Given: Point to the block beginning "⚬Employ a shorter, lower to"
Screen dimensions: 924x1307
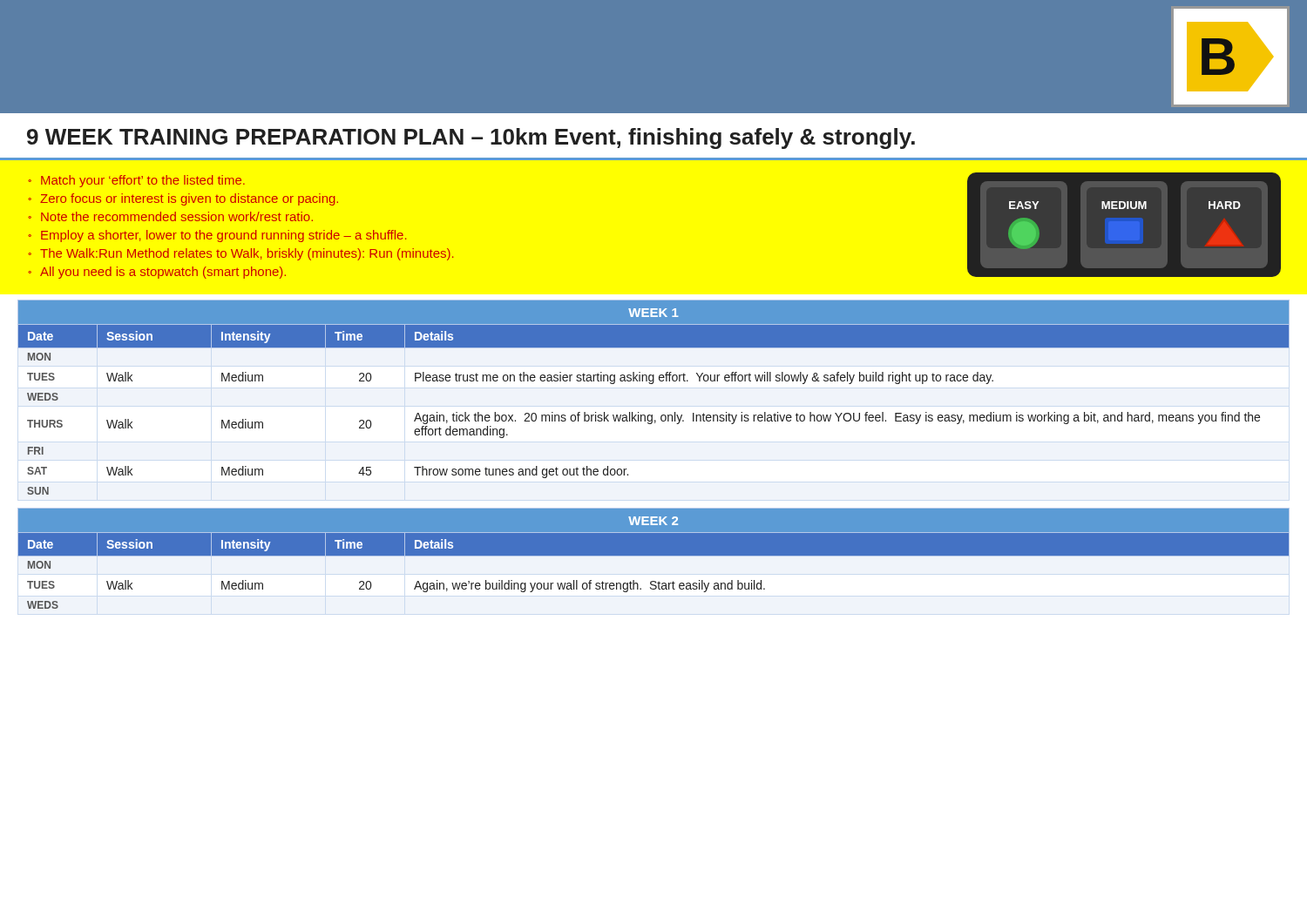Looking at the screenshot, I should [217, 235].
